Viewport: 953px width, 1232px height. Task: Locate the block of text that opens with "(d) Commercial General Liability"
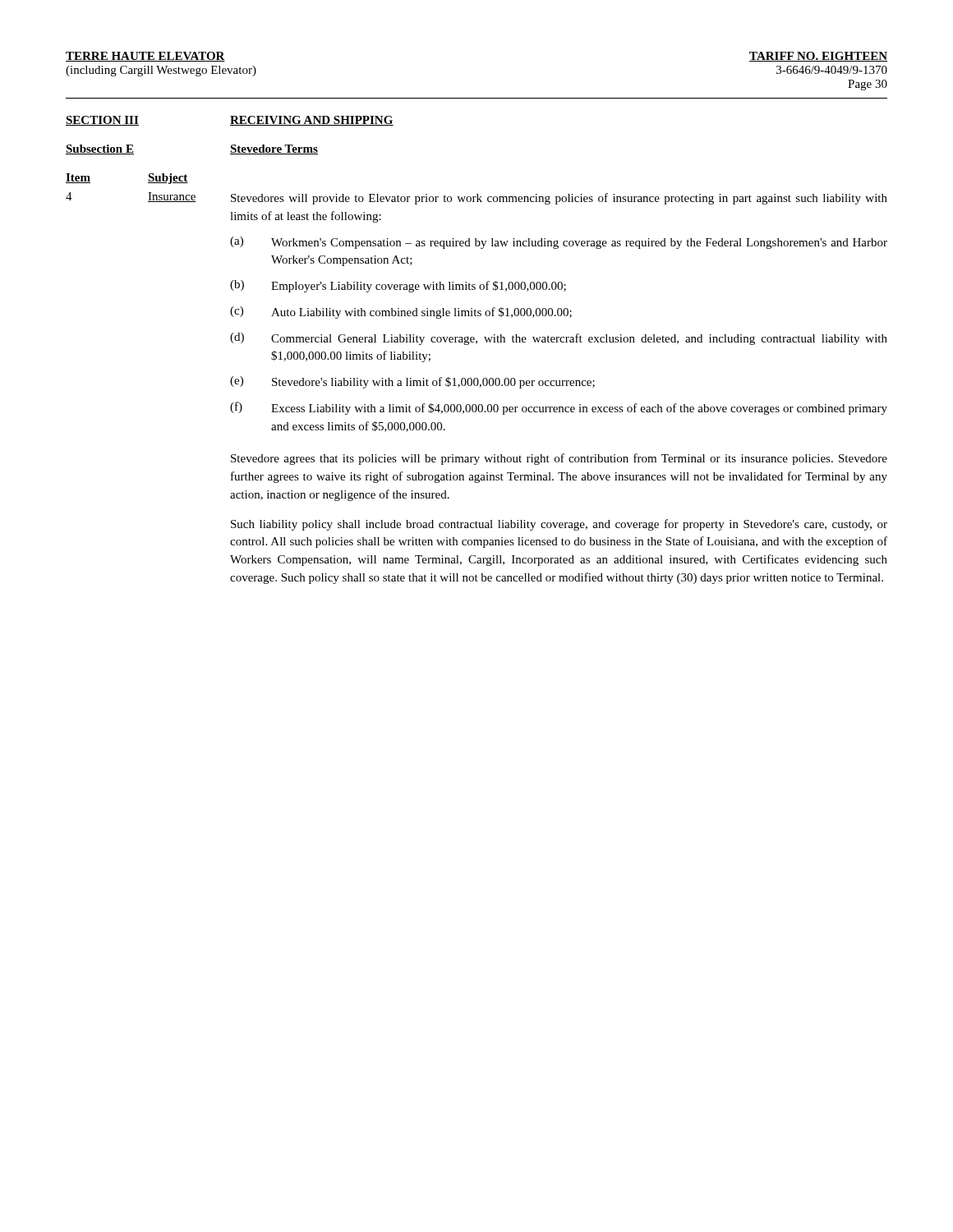559,348
